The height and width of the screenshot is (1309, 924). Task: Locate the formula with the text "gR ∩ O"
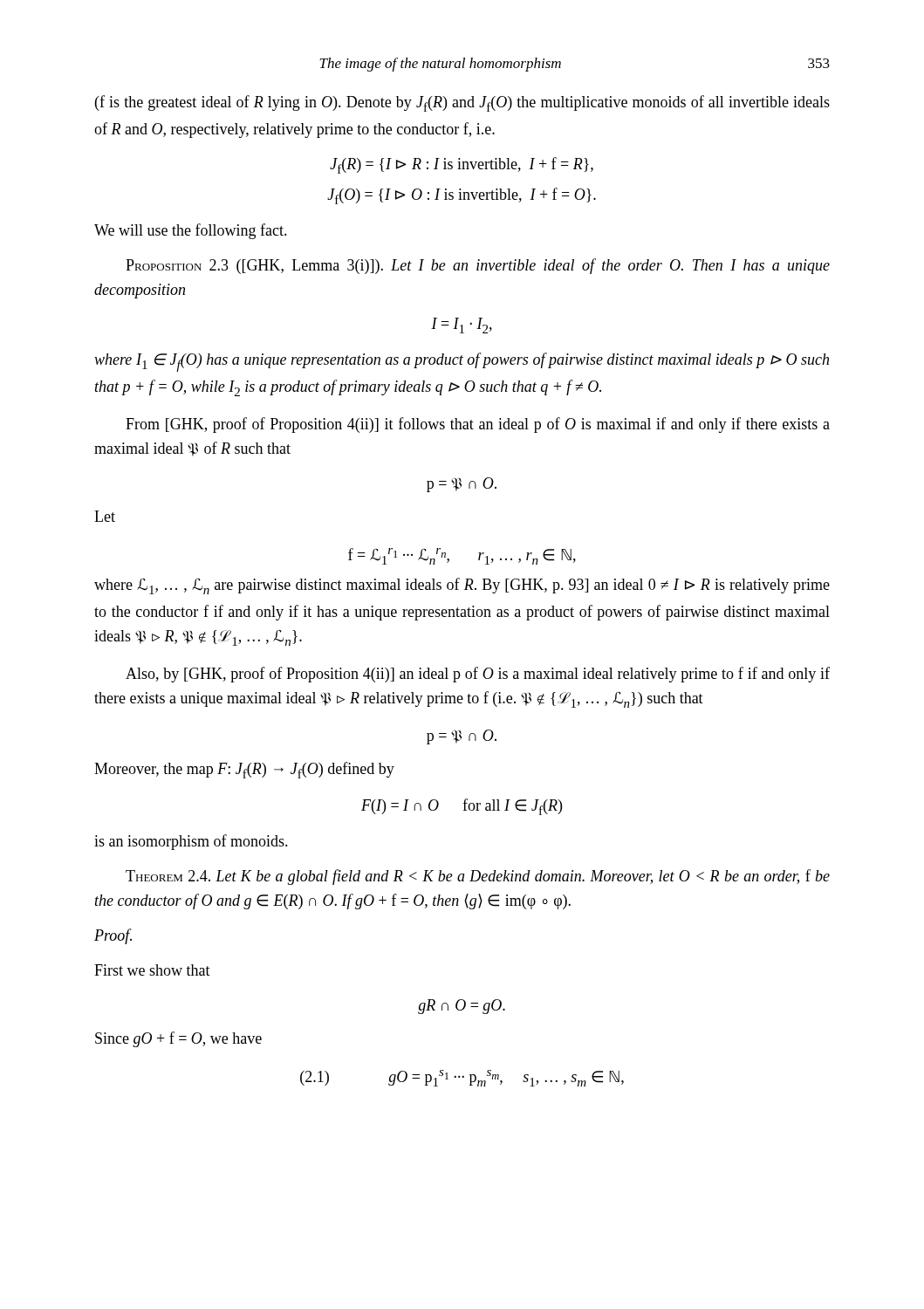click(x=462, y=1006)
